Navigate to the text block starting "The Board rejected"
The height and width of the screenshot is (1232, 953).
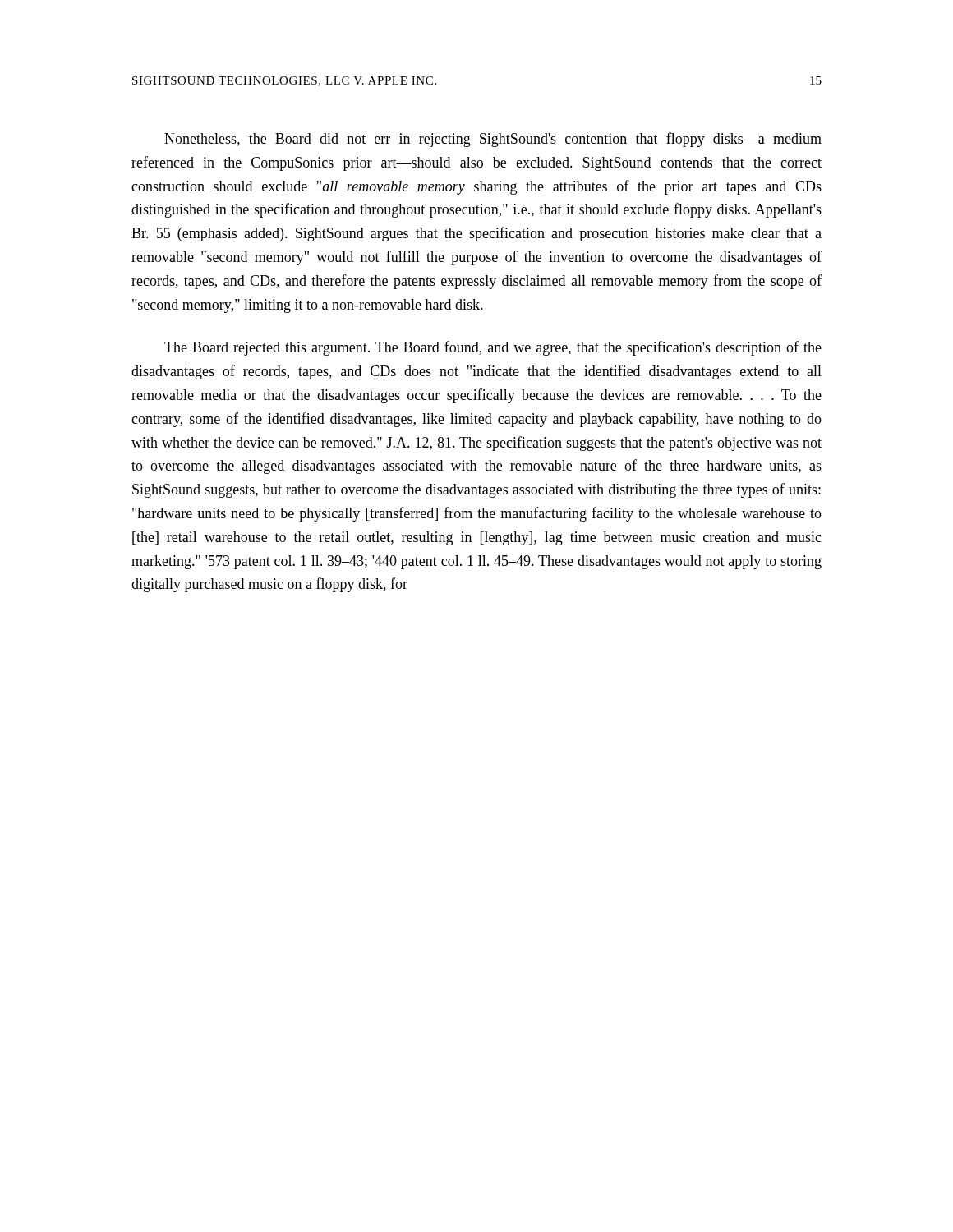(x=476, y=466)
